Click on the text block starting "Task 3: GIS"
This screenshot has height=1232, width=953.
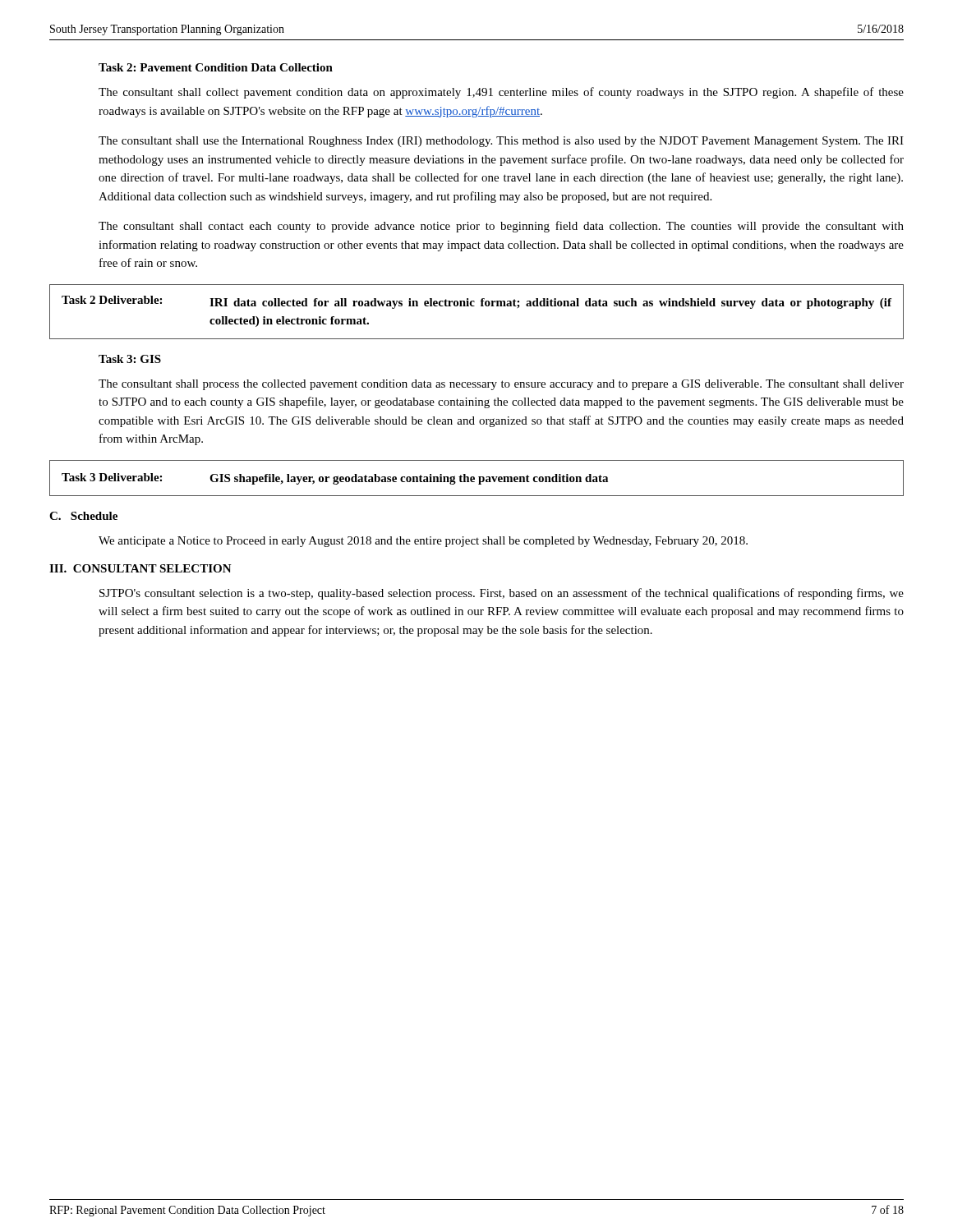(x=130, y=359)
